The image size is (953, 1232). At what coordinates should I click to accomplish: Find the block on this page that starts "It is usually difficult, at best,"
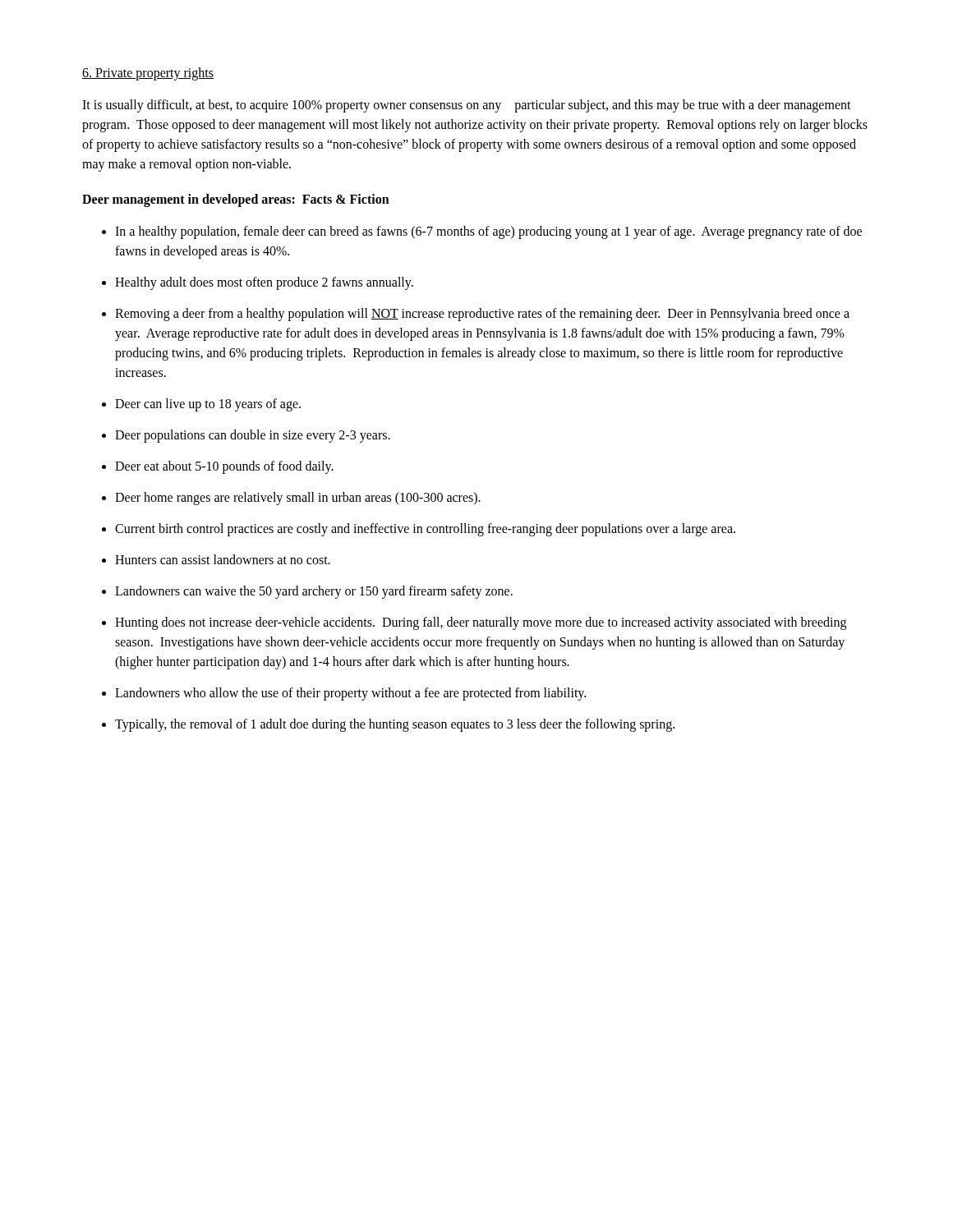[x=475, y=134]
